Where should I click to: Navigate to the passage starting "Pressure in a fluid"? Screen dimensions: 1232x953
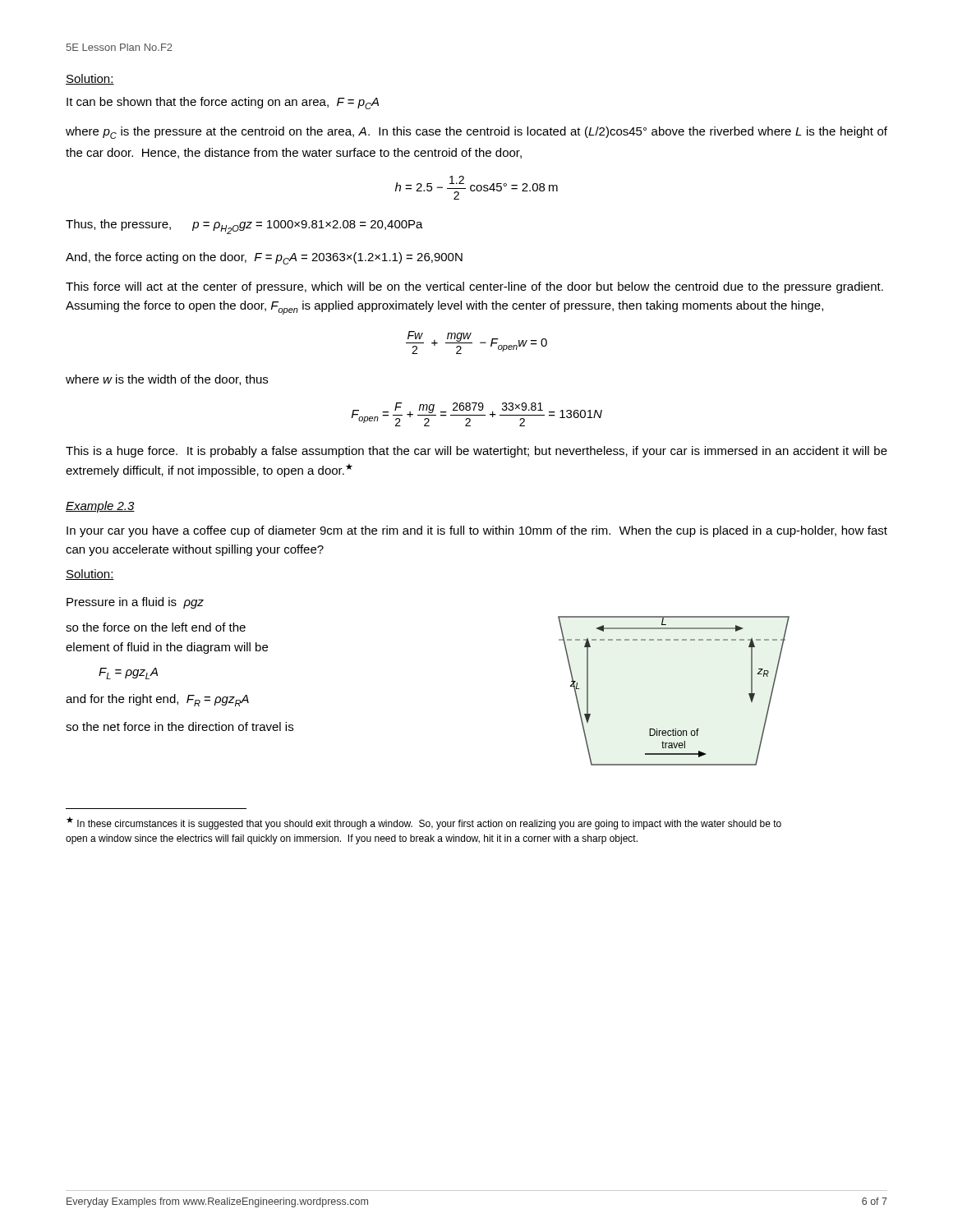coord(135,602)
